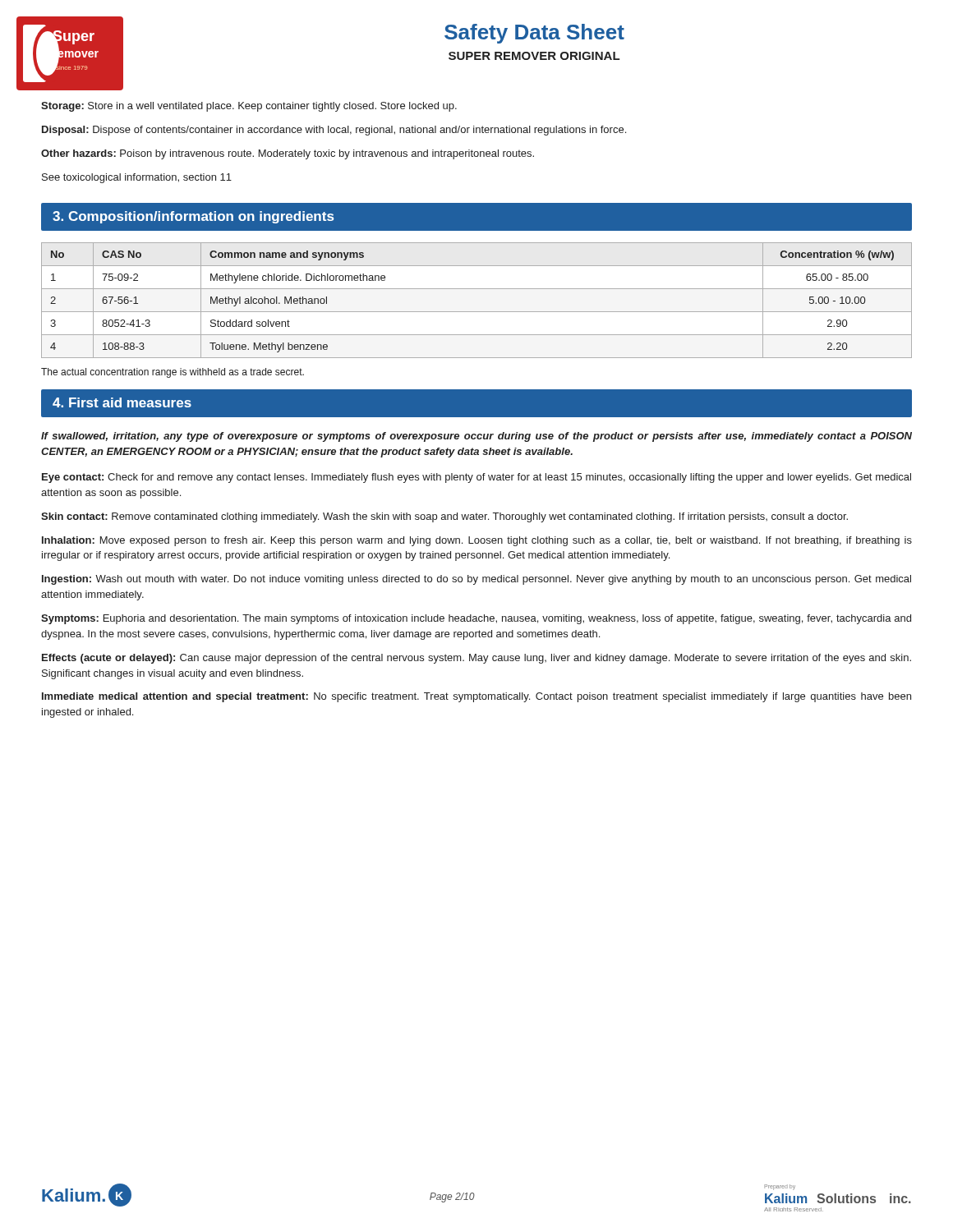This screenshot has height=1232, width=953.
Task: Locate the text block with the text "Symptoms: Euphoria and"
Action: pyautogui.click(x=476, y=626)
